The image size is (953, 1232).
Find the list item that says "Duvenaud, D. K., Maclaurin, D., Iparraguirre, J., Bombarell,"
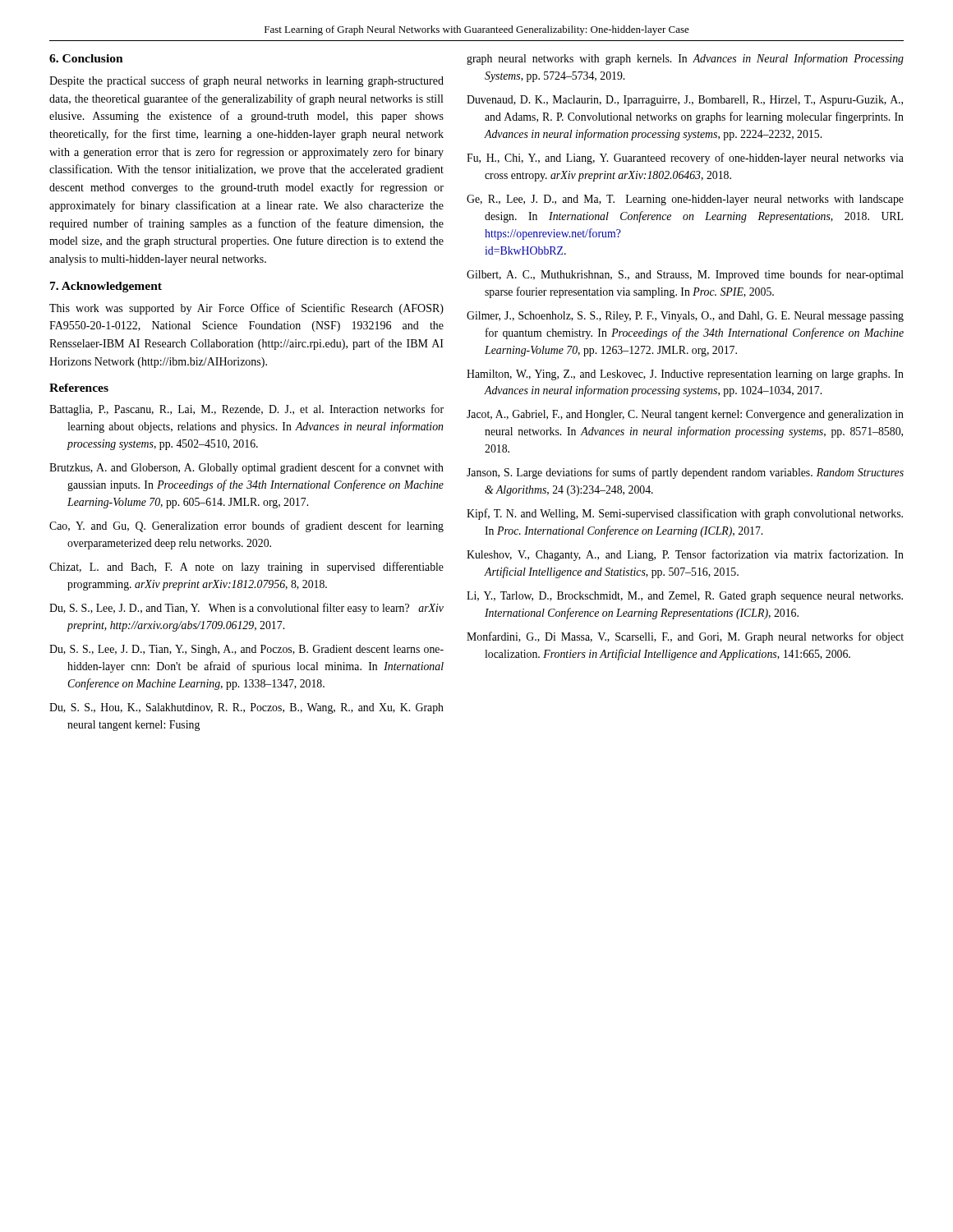[685, 117]
